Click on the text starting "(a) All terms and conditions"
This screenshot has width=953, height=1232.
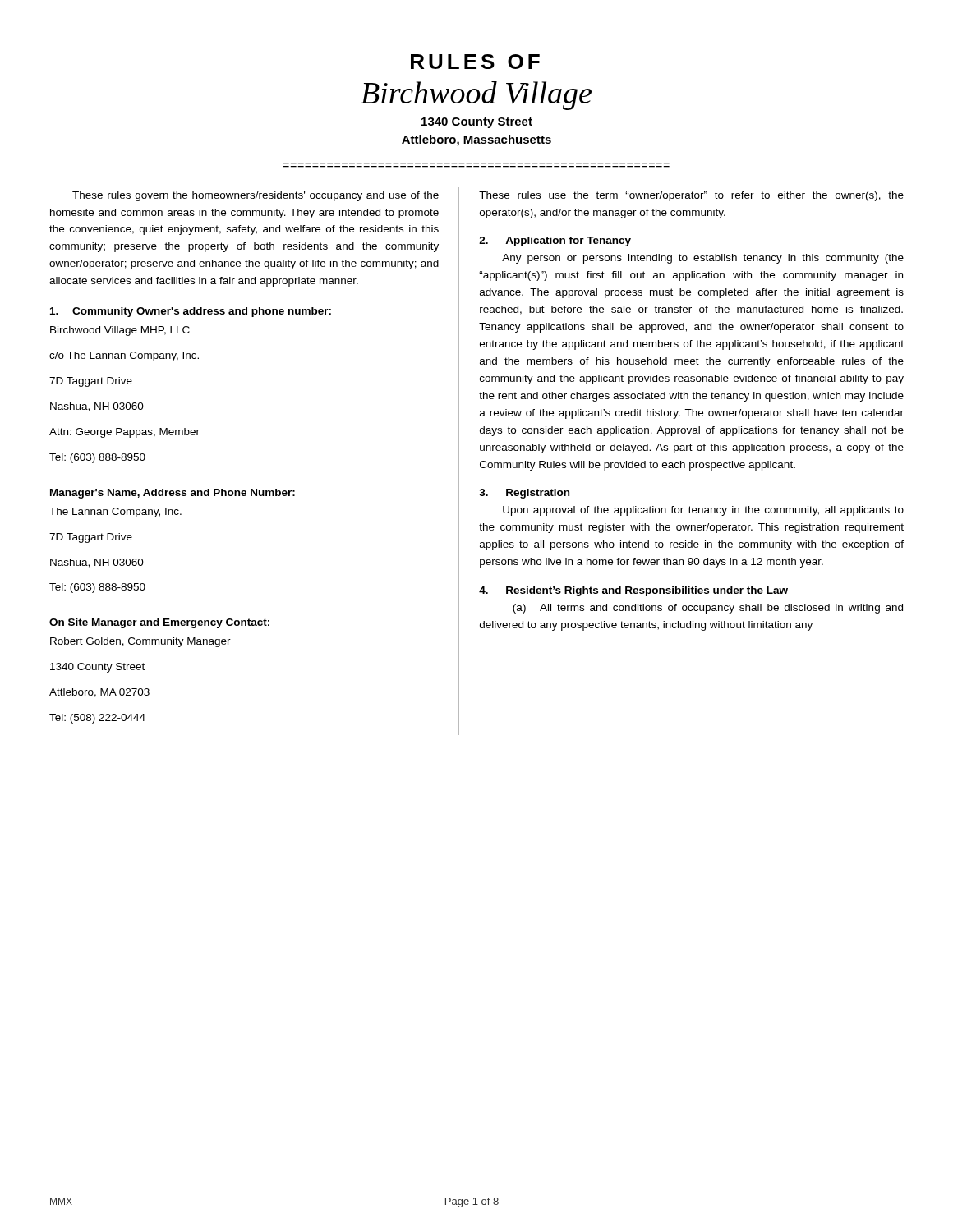tap(691, 617)
